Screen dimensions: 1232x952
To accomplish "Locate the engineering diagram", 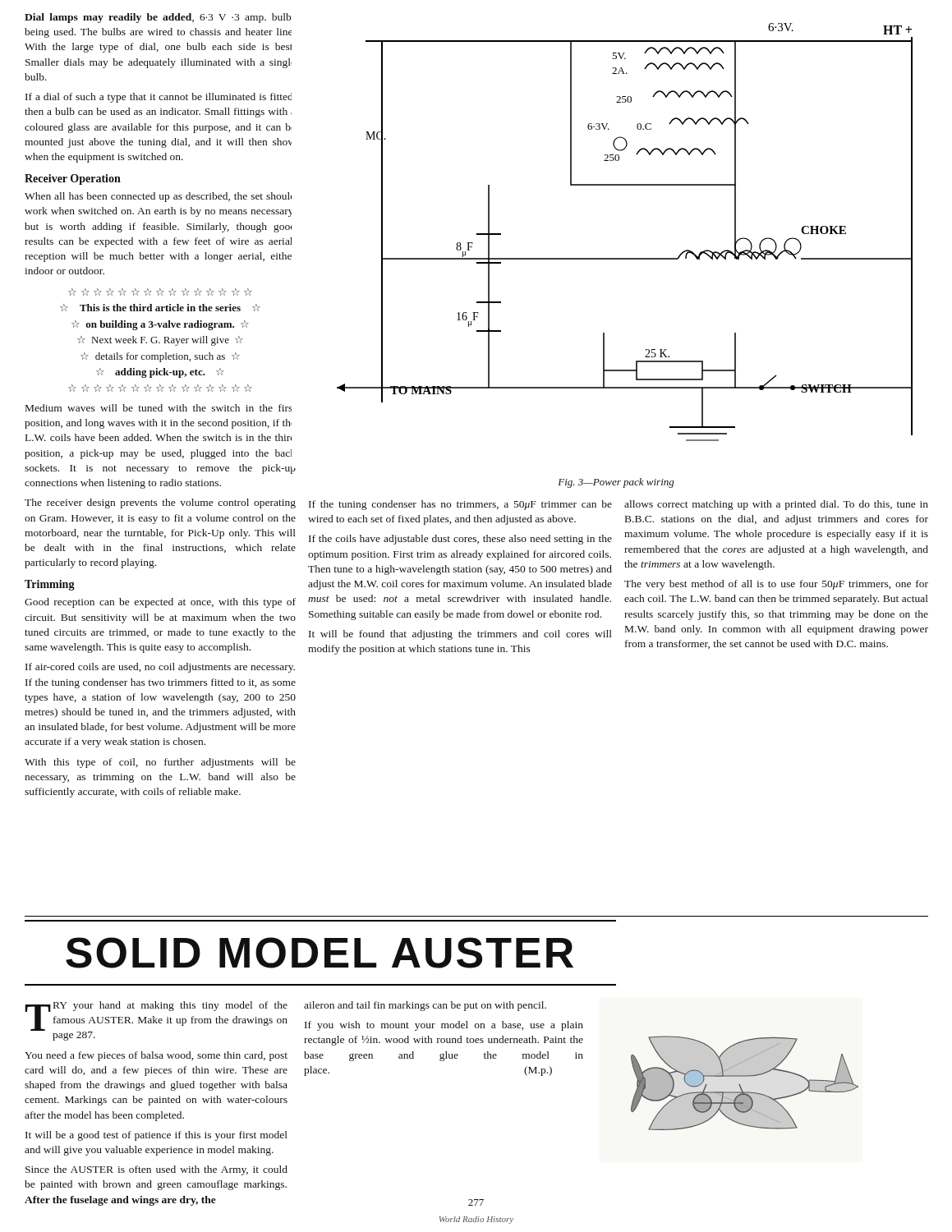I will point(616,238).
